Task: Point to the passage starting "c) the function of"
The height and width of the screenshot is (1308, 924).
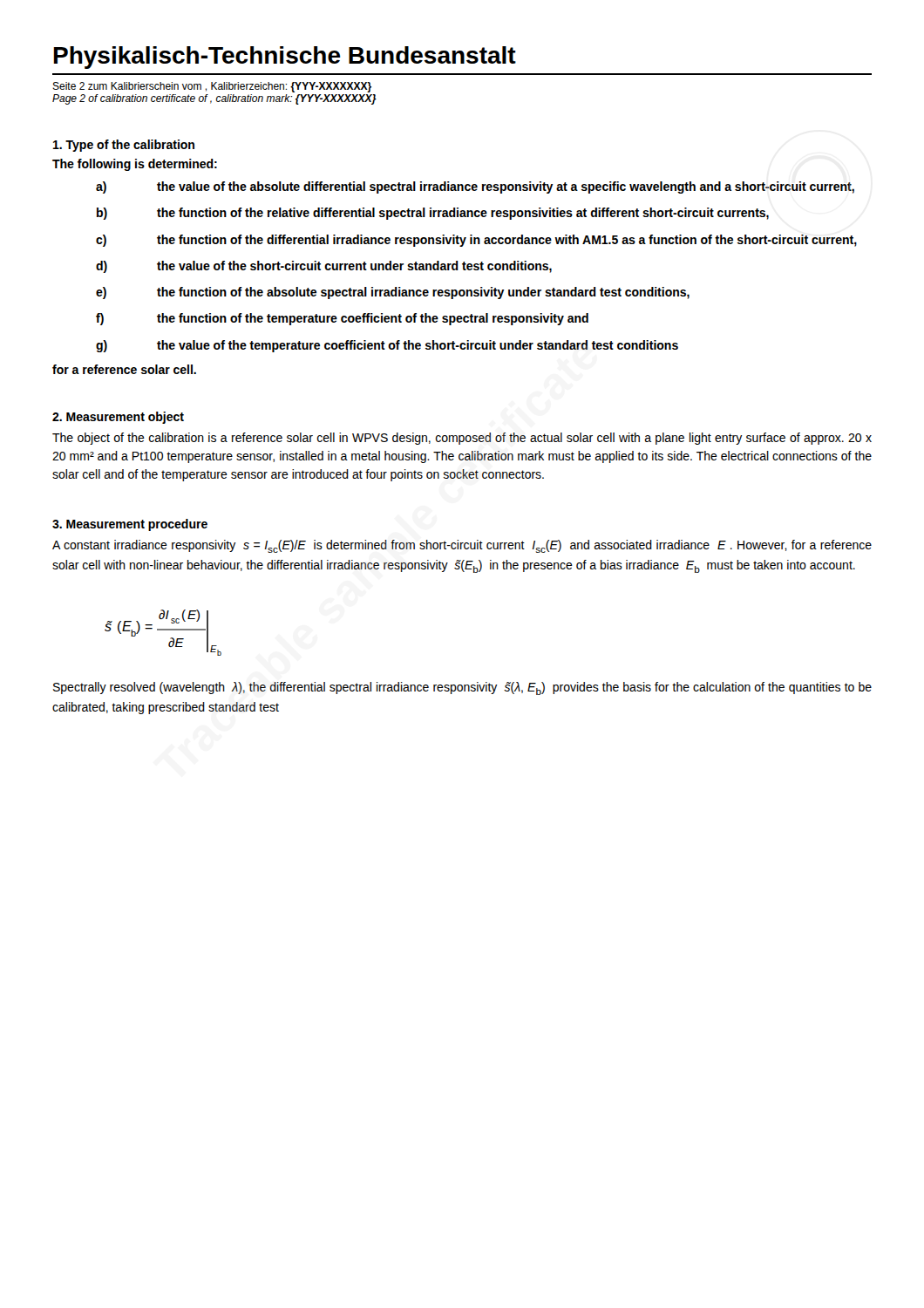Action: (462, 240)
